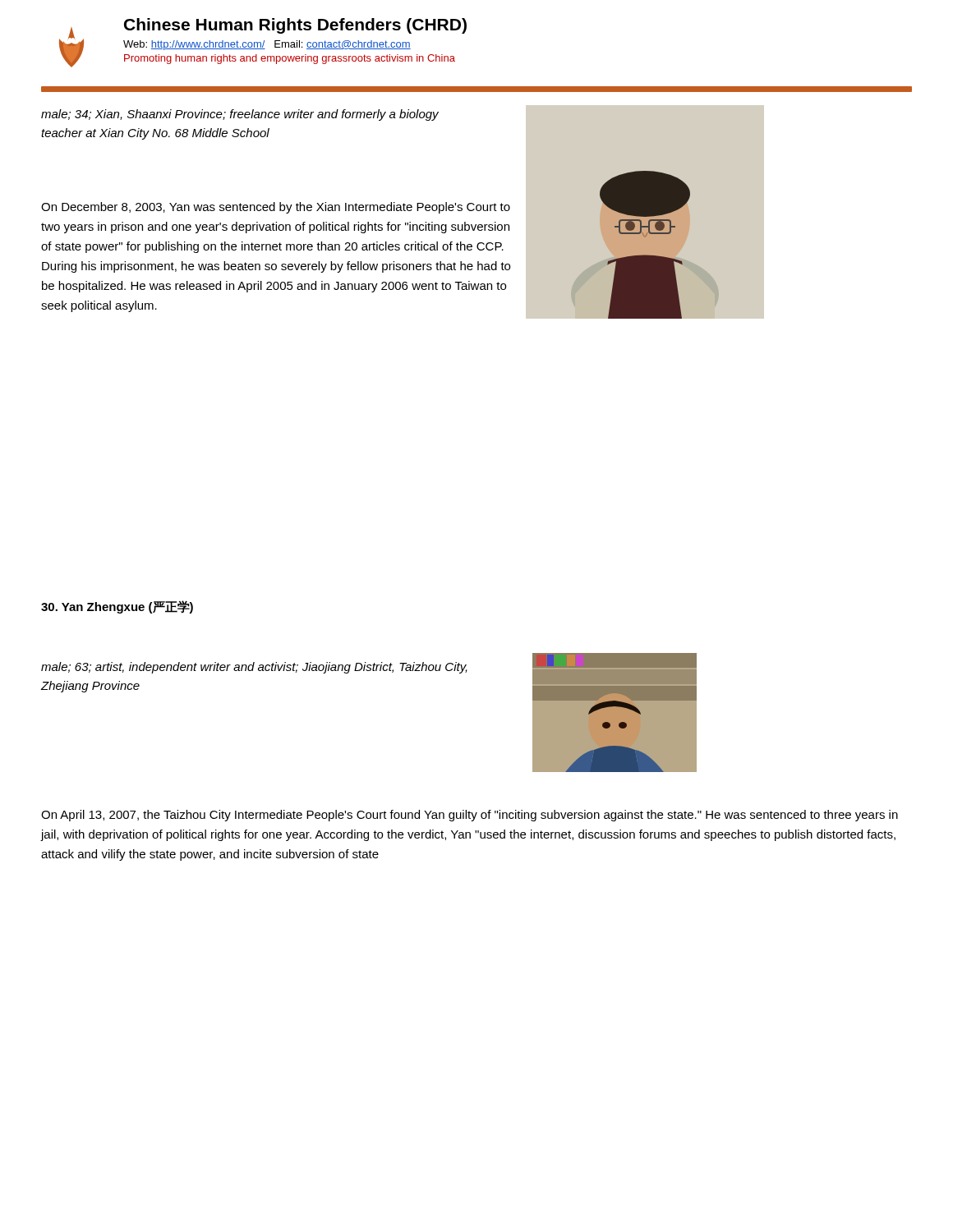
Task: Click on the text block containing "On December 8, 2003, Yan"
Action: point(276,256)
